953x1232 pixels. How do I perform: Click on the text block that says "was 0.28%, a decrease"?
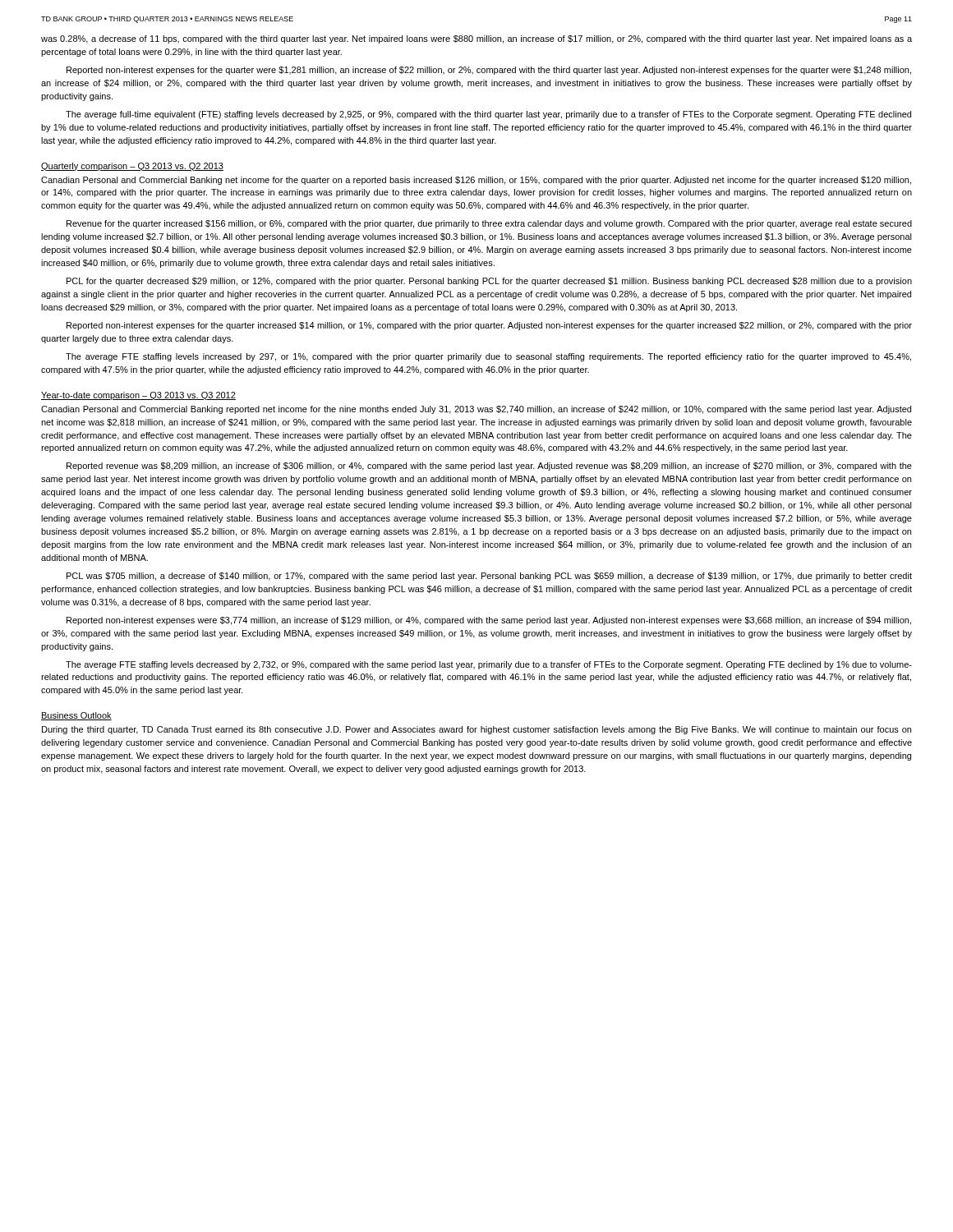(x=476, y=46)
